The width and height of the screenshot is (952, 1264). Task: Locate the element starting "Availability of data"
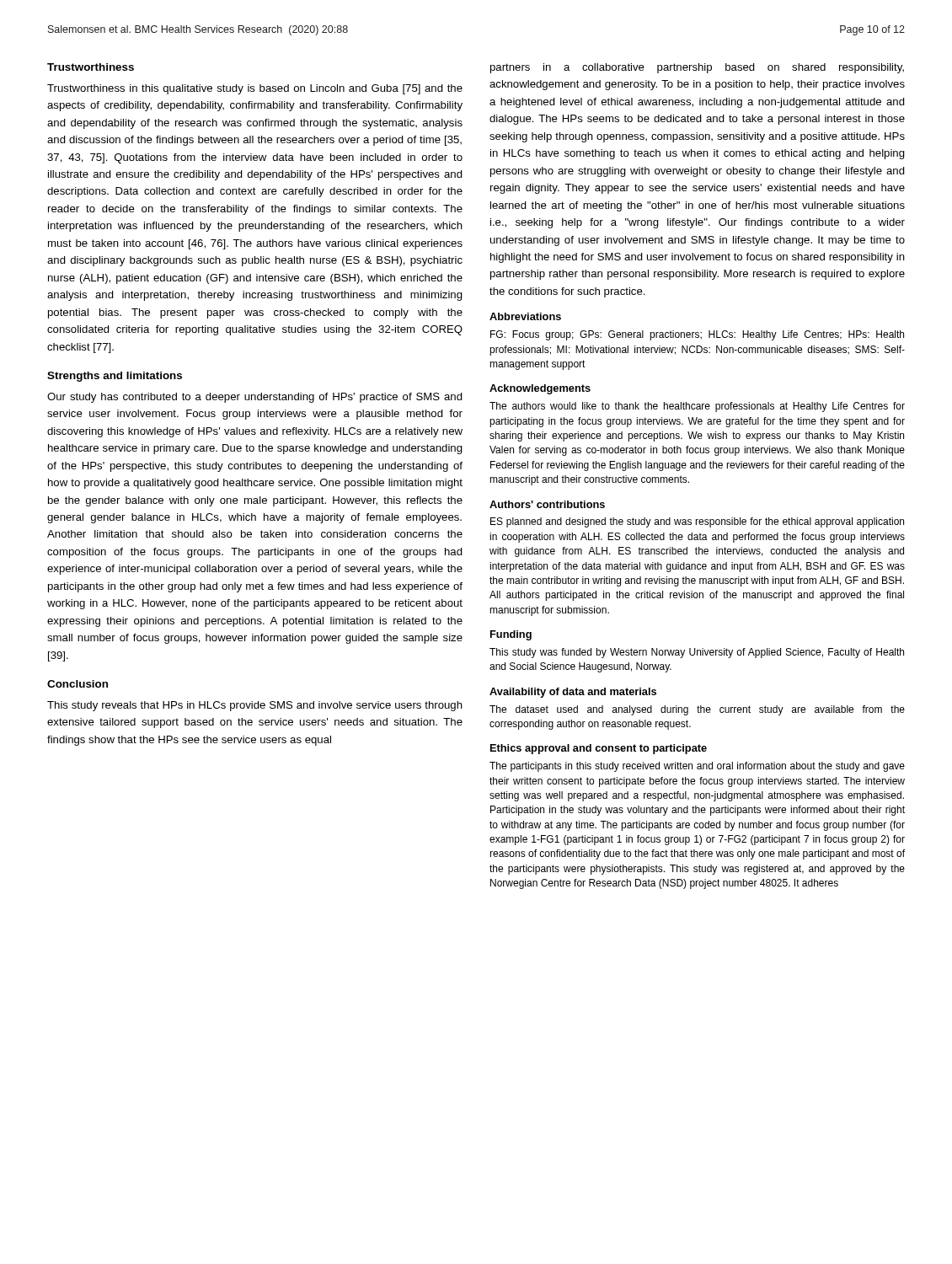pyautogui.click(x=573, y=691)
